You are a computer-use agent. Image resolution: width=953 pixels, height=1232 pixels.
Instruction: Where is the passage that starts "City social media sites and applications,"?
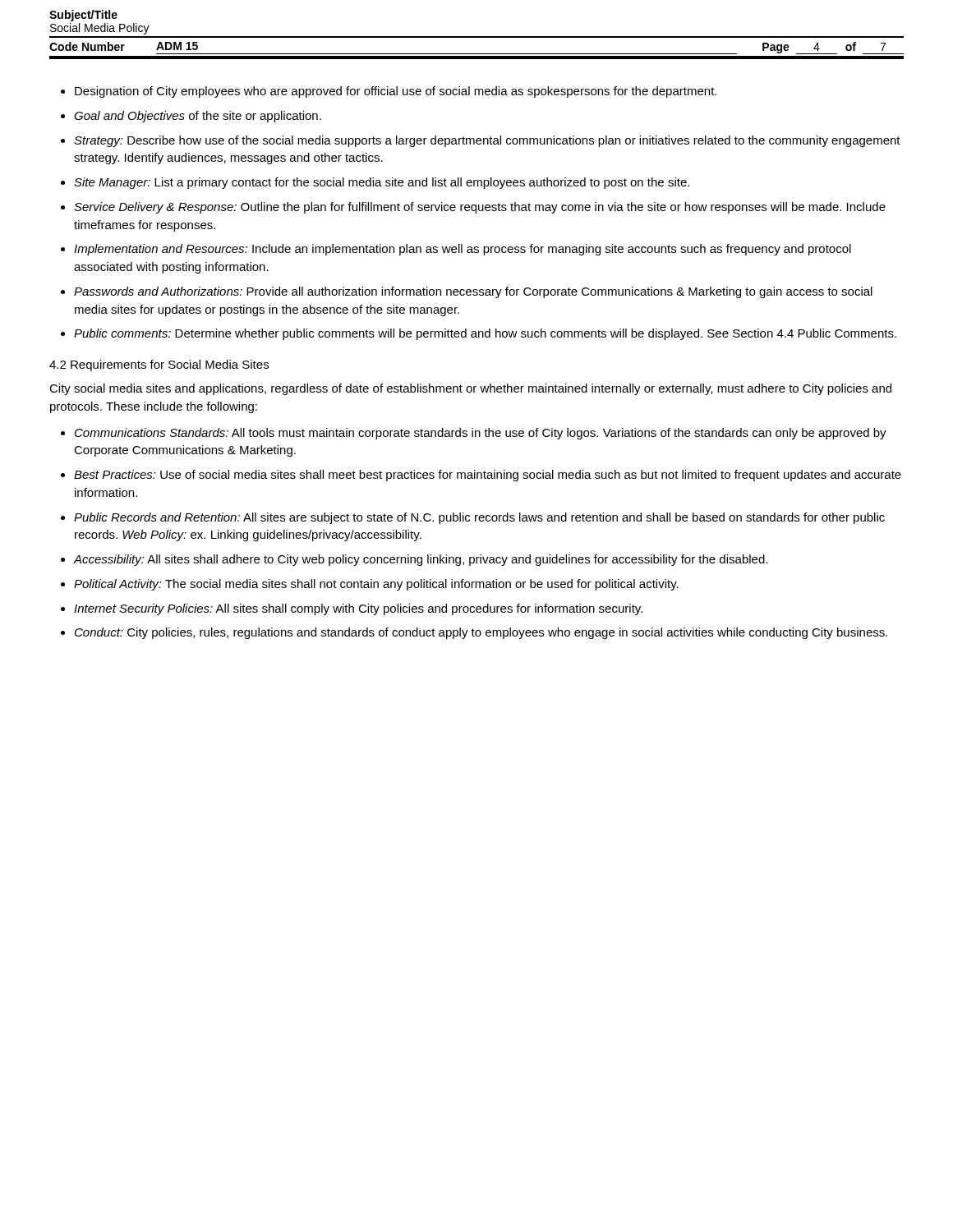(471, 397)
